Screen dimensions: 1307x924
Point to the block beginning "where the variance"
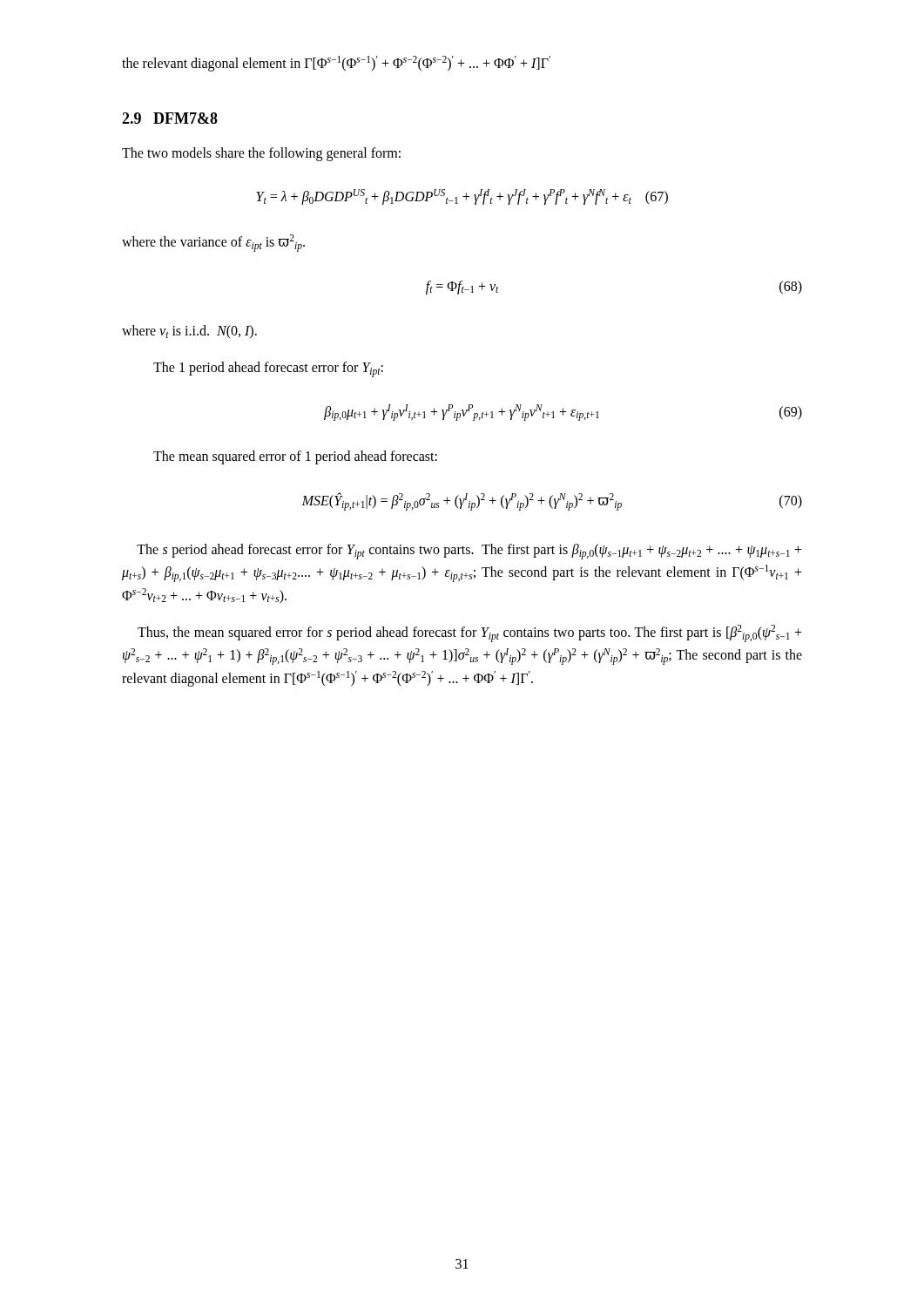pos(214,242)
